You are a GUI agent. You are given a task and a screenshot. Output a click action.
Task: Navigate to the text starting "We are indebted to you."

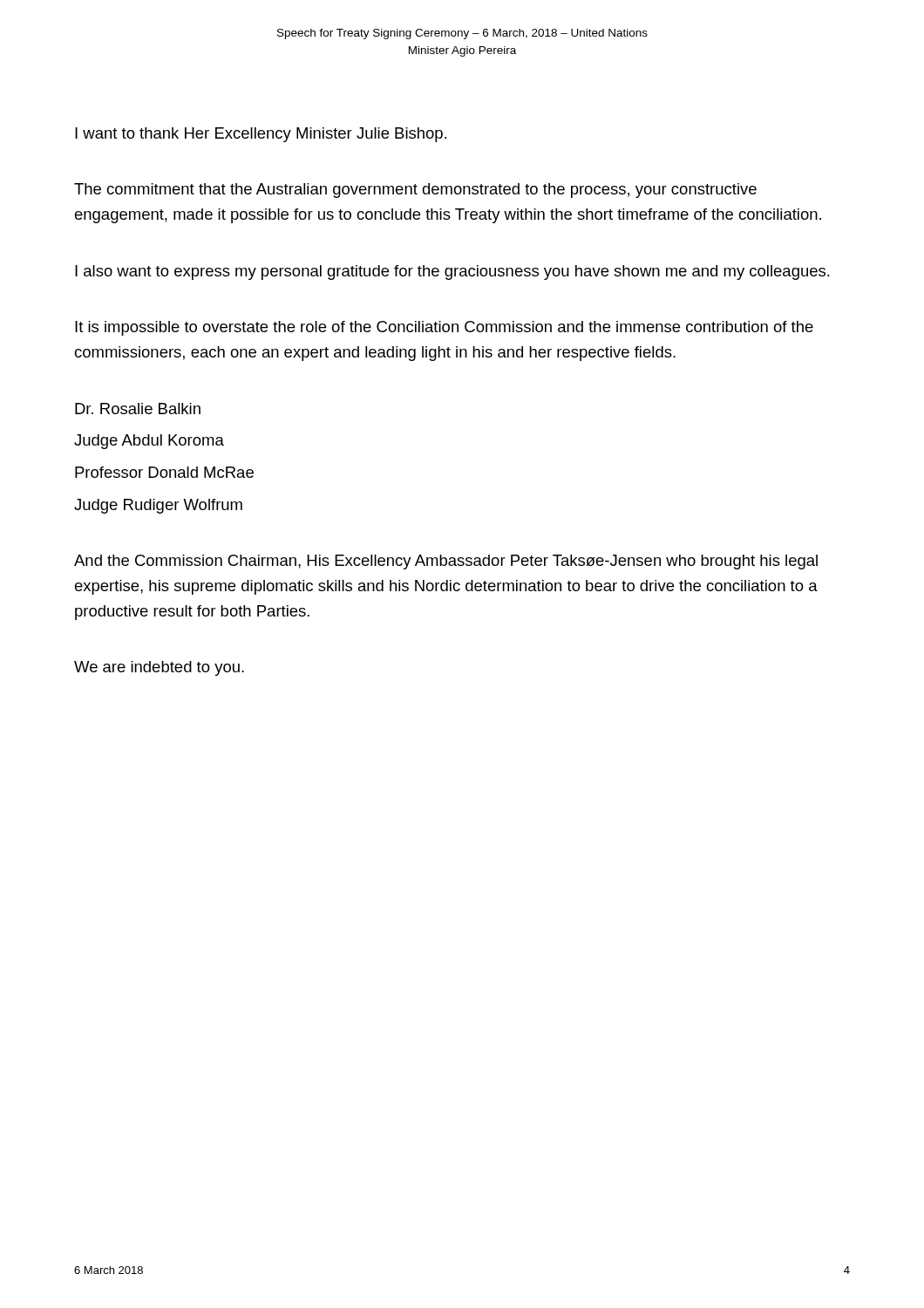click(x=160, y=667)
